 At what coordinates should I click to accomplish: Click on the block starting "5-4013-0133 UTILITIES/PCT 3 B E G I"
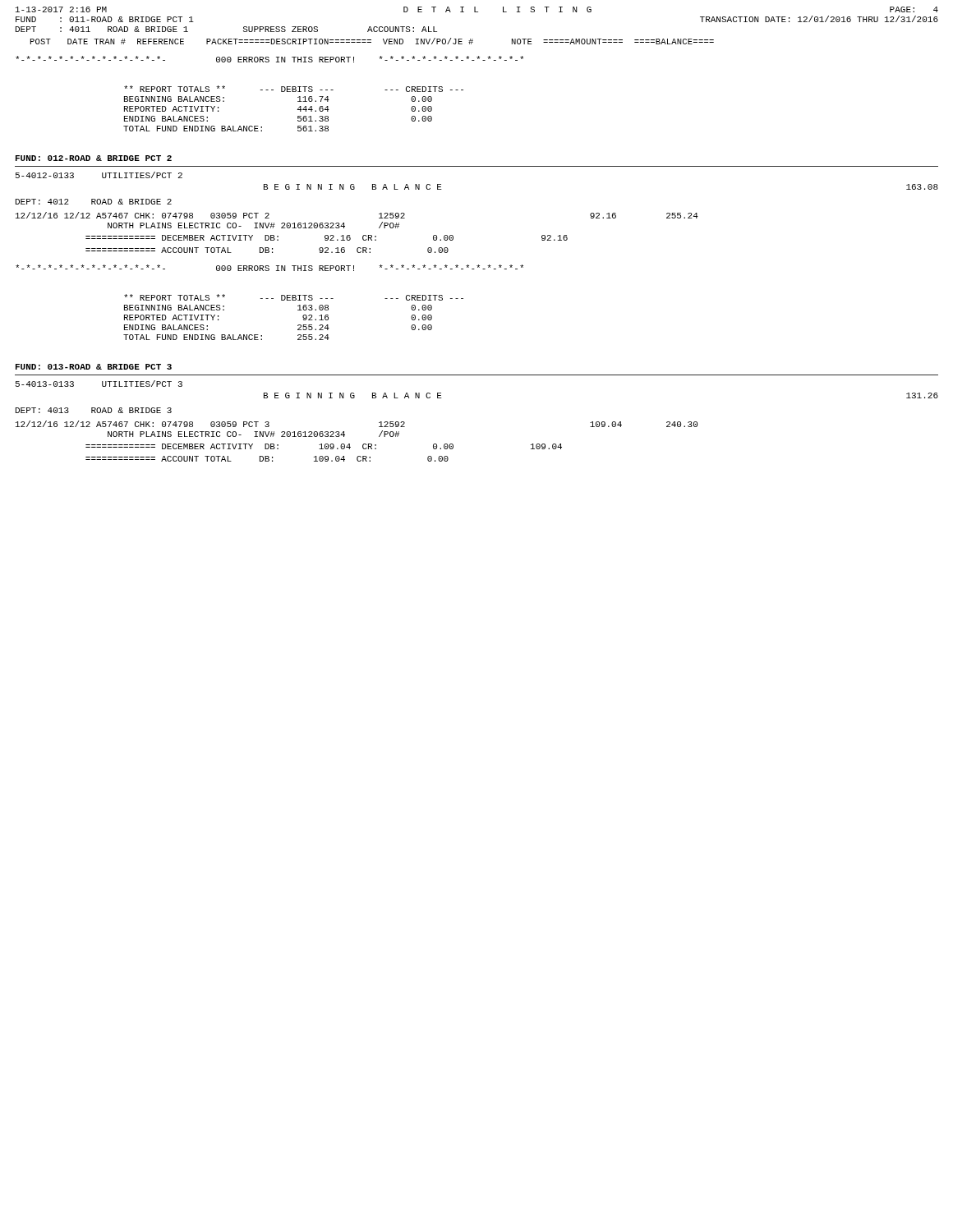point(99,384)
